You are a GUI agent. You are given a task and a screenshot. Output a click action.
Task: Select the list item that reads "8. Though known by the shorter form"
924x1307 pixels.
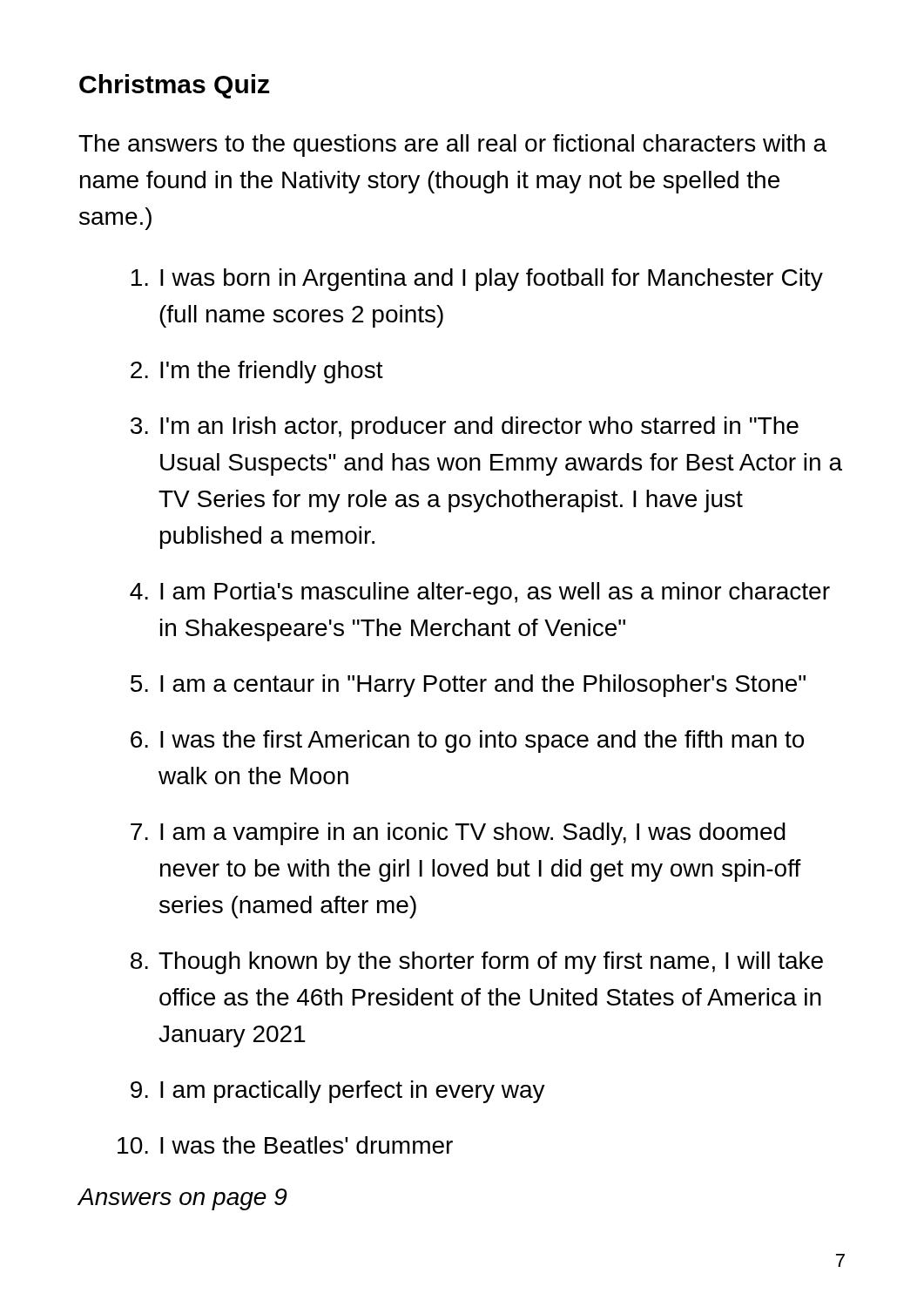coord(475,998)
